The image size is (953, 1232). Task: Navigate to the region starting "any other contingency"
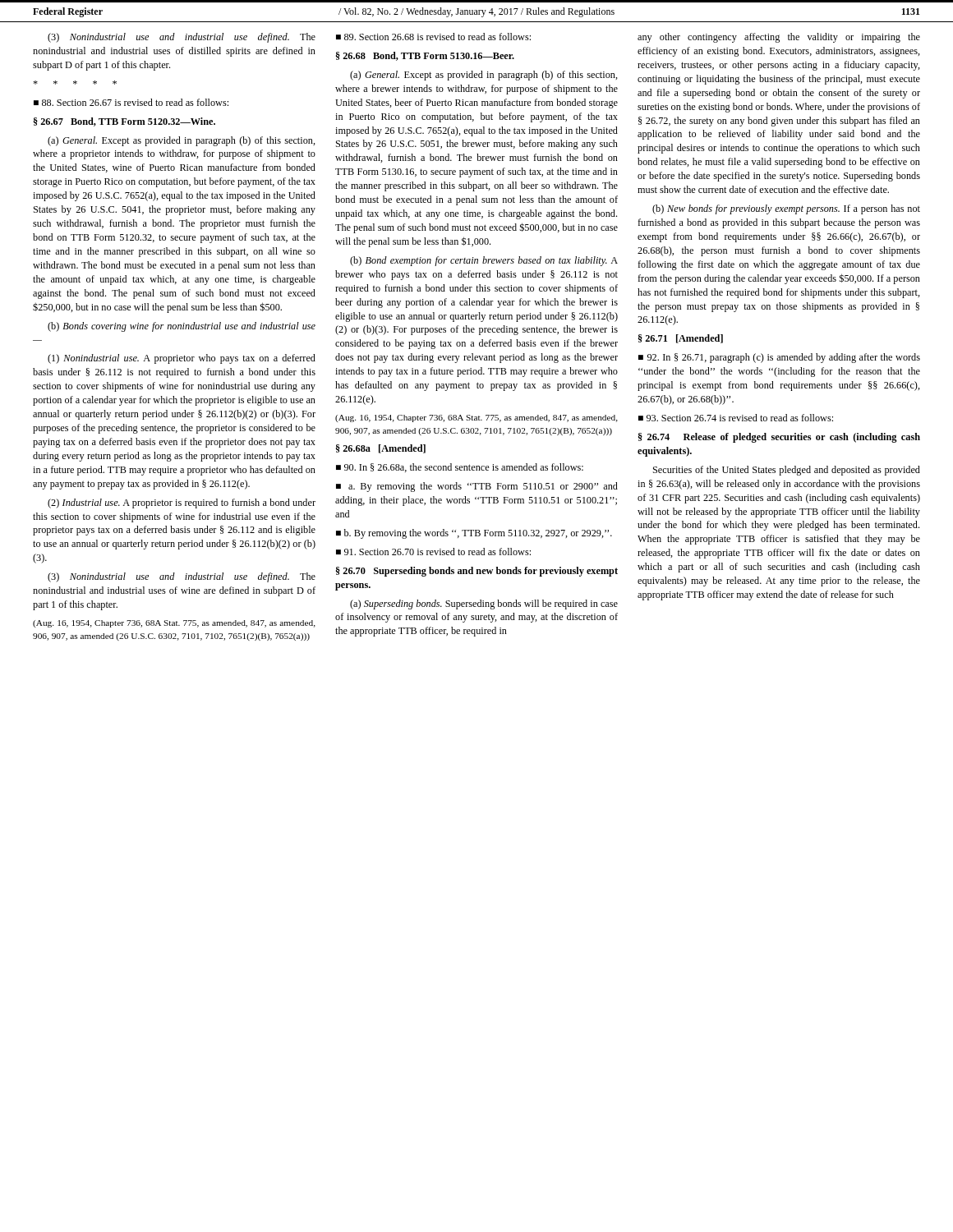779,114
